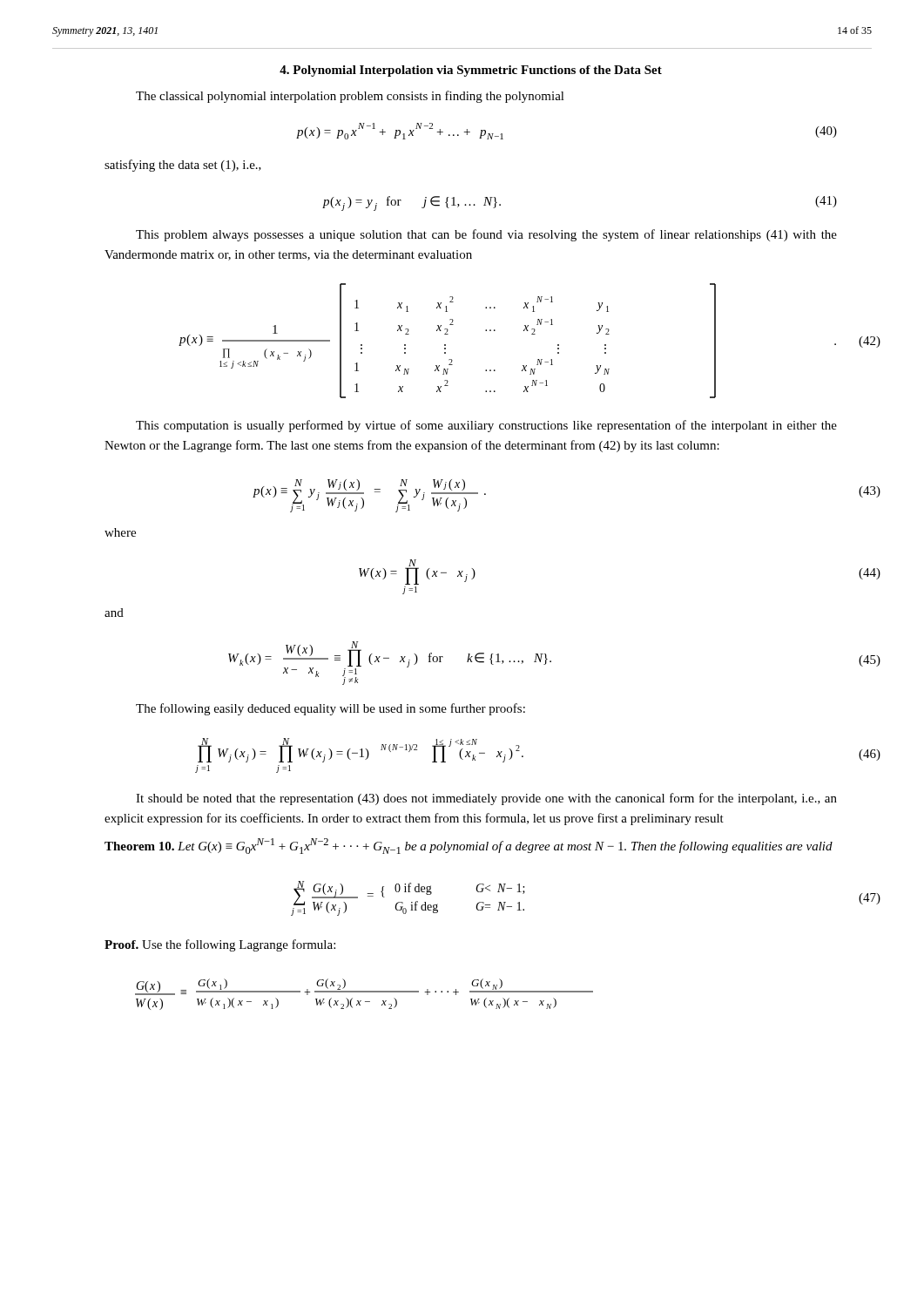The height and width of the screenshot is (1307, 924).
Task: Find the text block that says "Theorem 10. Let"
Action: (468, 846)
